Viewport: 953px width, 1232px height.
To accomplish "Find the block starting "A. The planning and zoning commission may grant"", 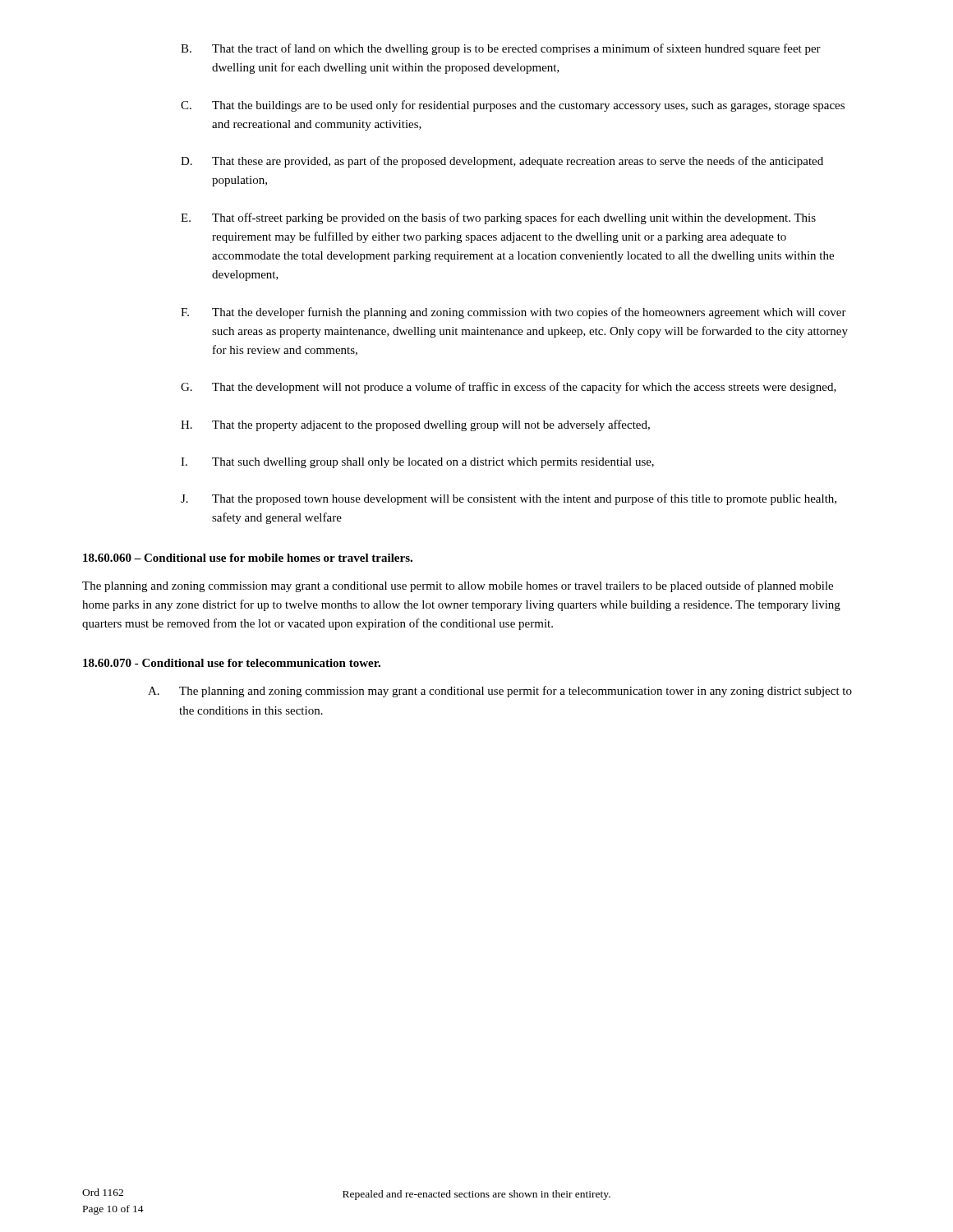I will (501, 701).
